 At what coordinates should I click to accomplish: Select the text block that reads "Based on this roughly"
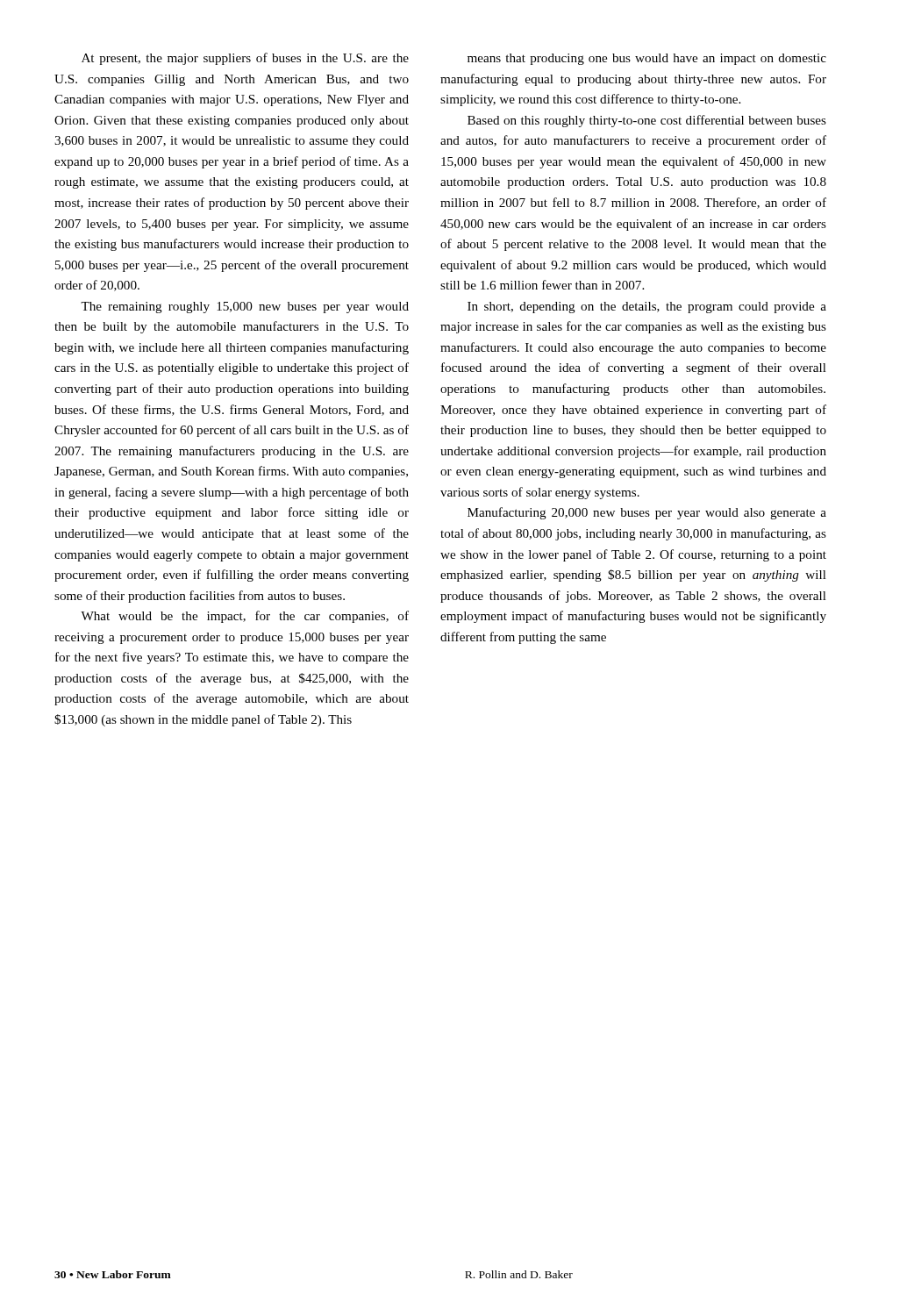[x=633, y=202]
